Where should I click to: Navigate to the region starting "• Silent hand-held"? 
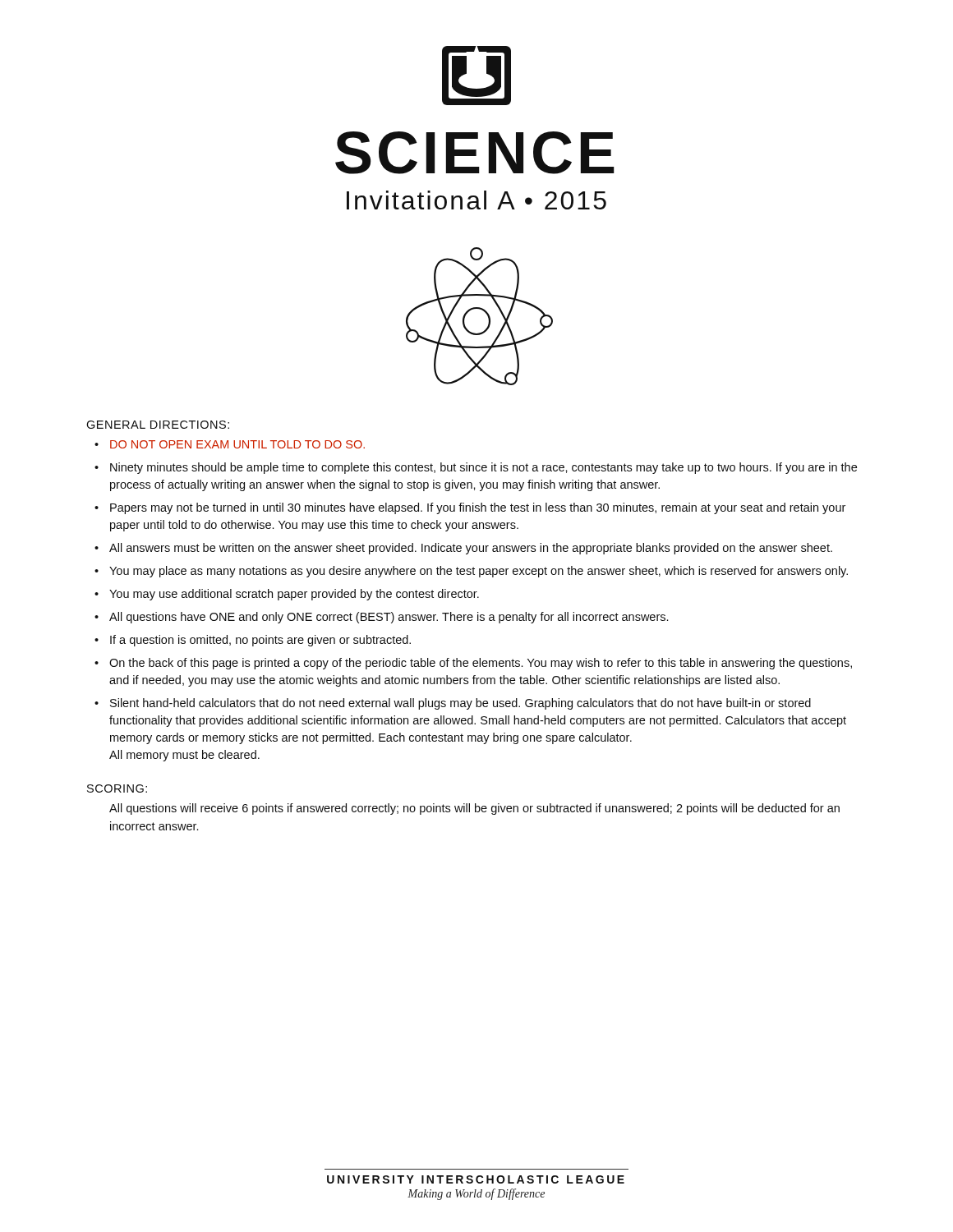(x=481, y=730)
